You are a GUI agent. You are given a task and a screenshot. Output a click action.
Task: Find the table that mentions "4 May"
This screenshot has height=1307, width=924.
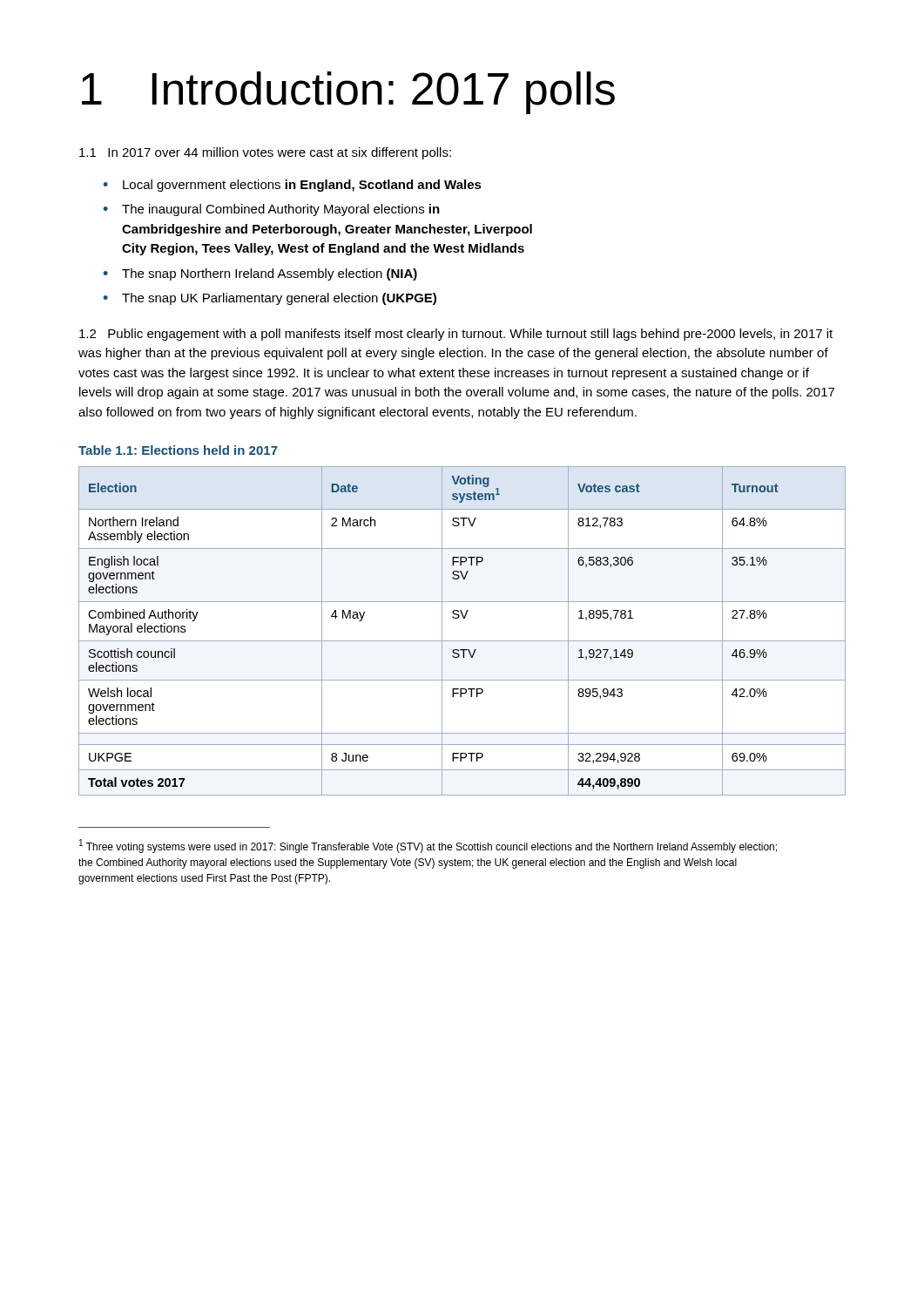tap(462, 631)
